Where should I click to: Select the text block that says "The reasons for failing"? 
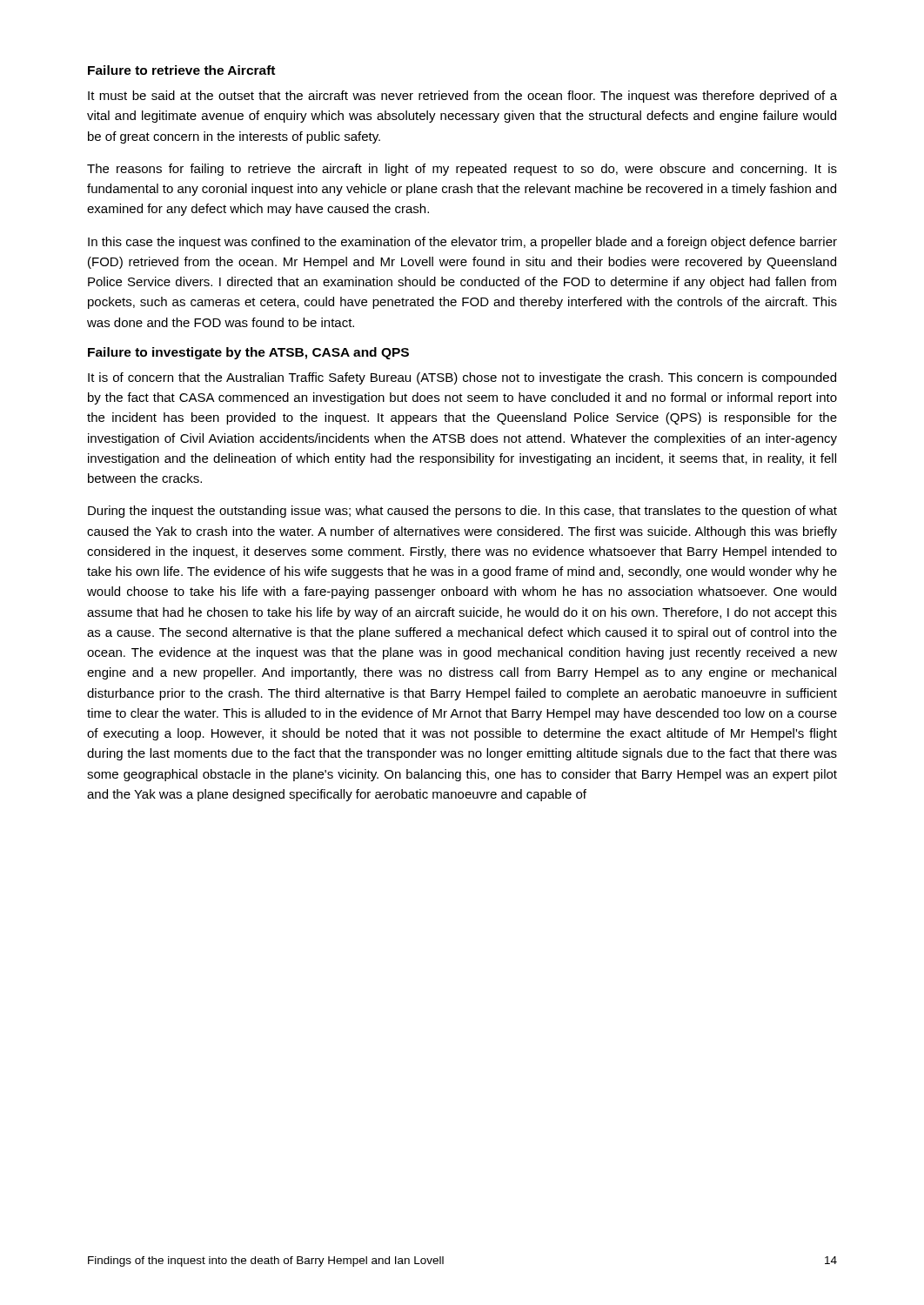(462, 188)
